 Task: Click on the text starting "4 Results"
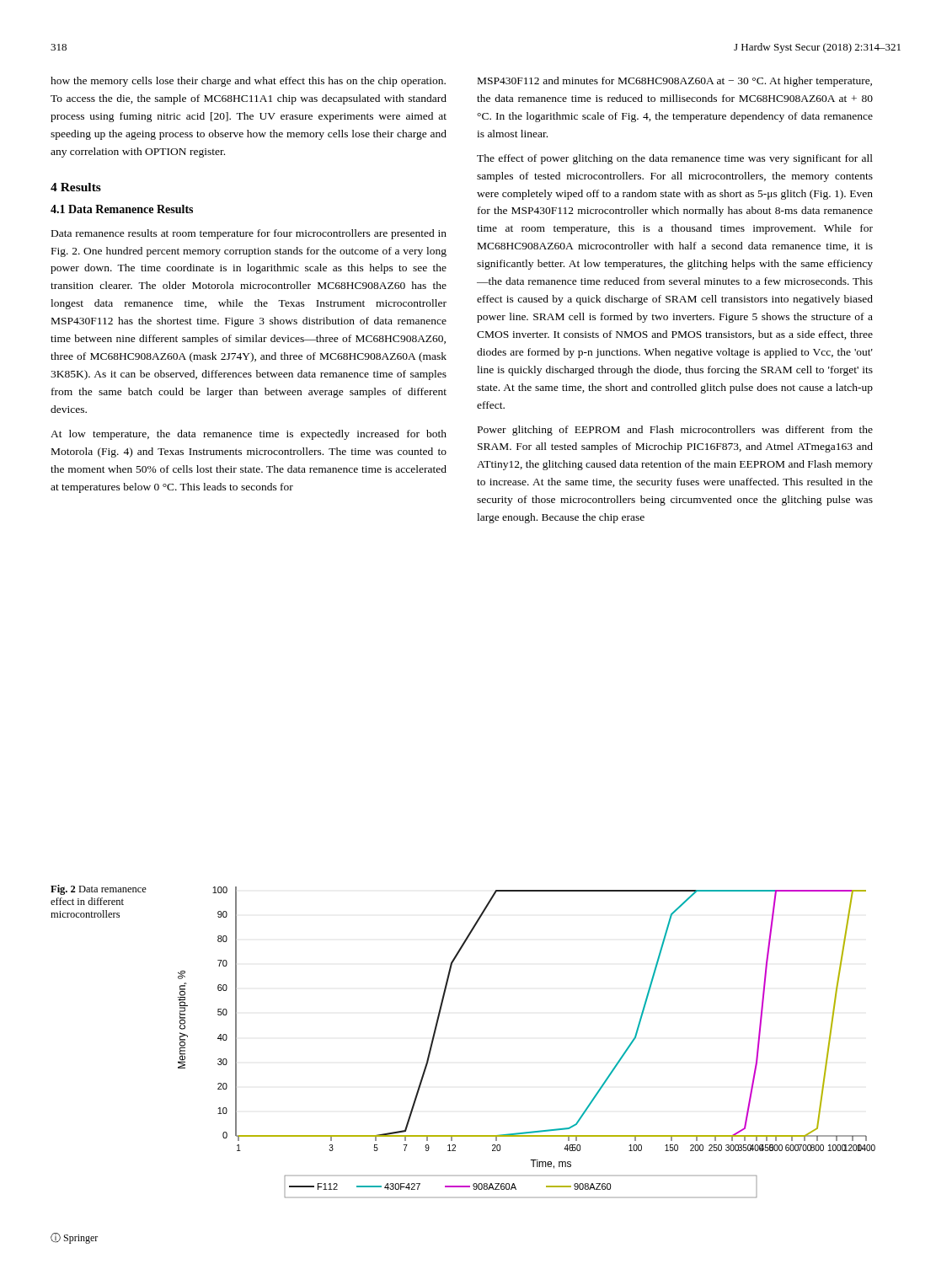click(76, 186)
